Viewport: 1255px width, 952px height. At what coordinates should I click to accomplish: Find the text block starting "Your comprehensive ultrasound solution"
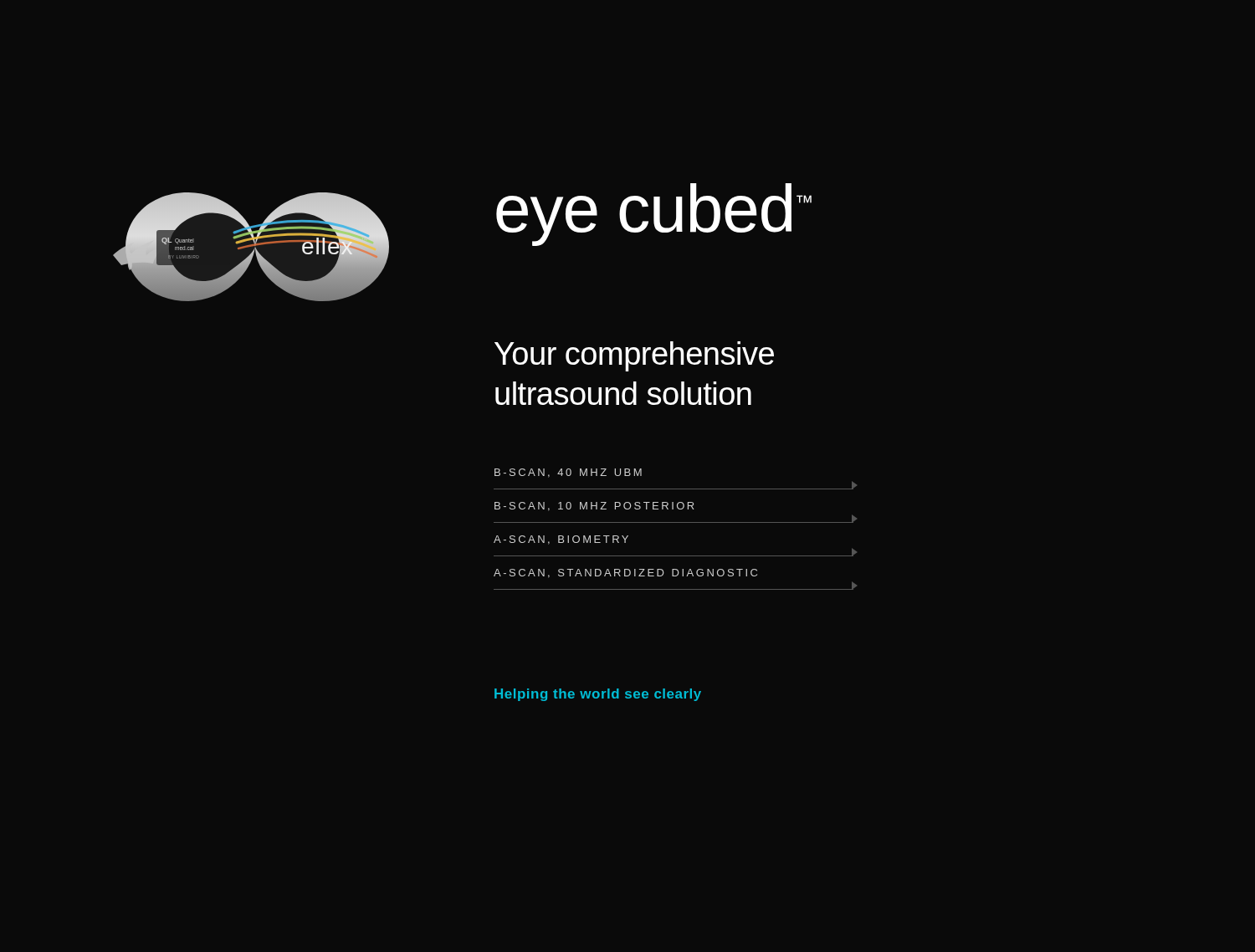pos(634,374)
